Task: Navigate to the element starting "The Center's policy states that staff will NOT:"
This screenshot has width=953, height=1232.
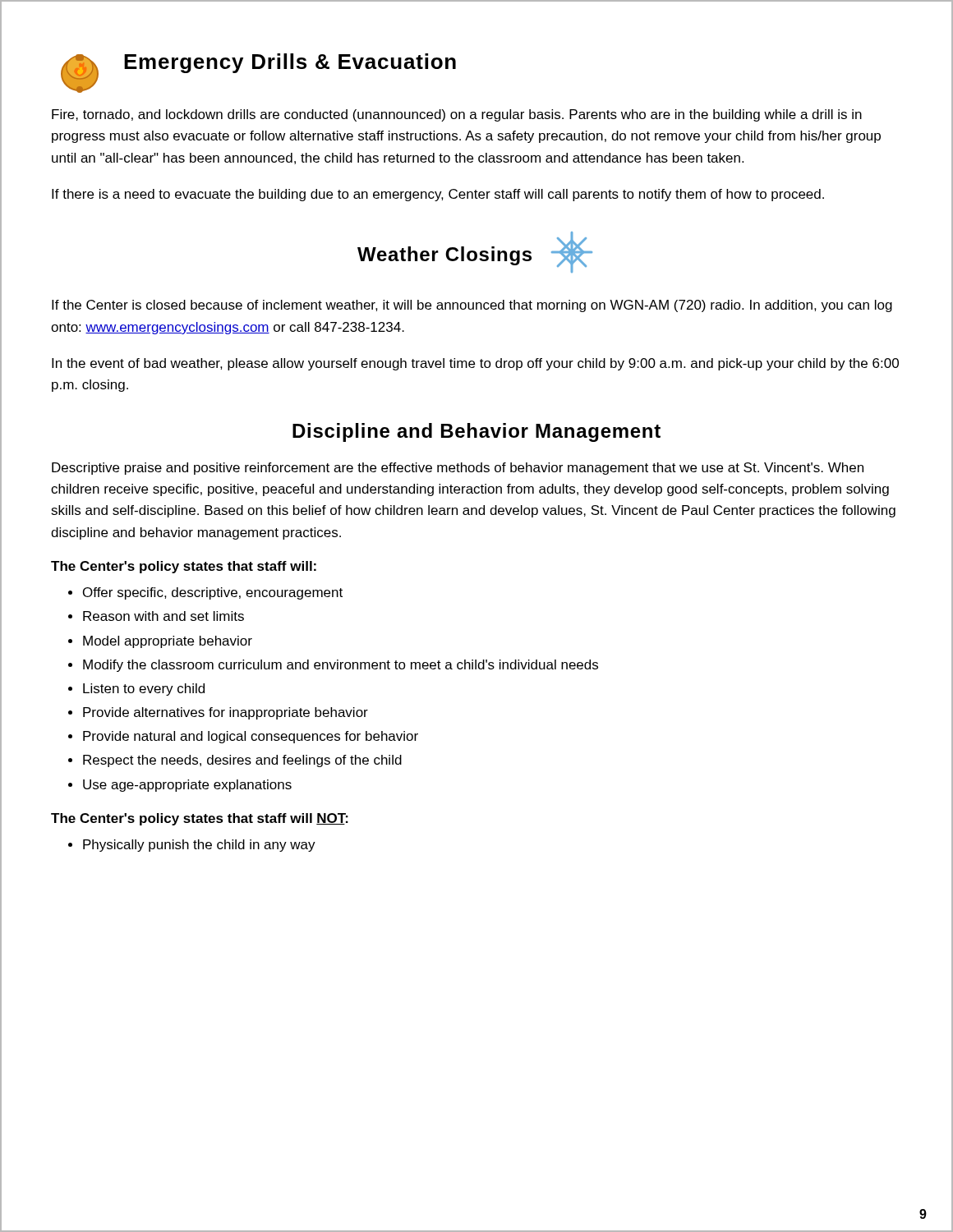Action: 200,819
